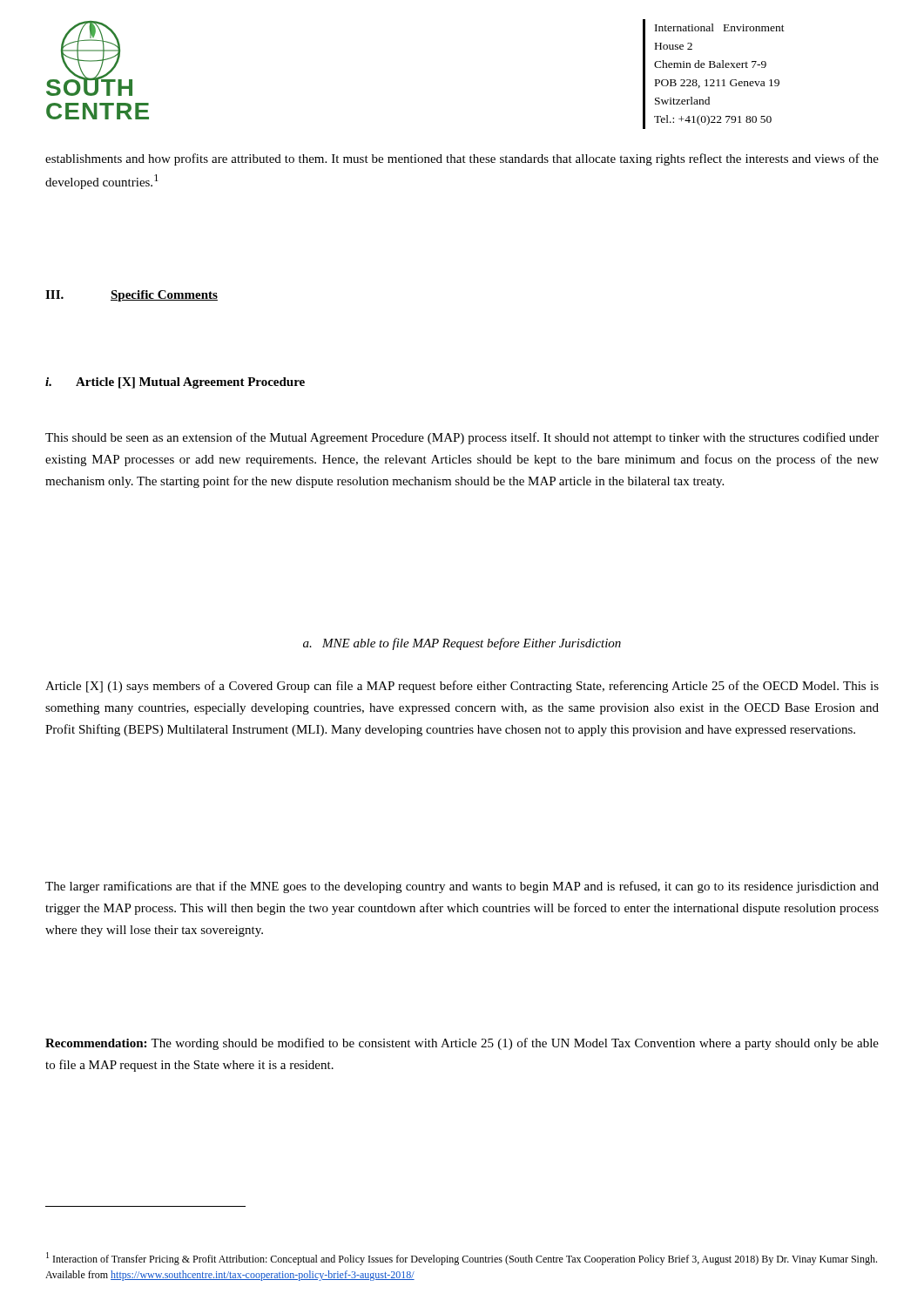Find the text starting "1 Interaction of Transfer"
The image size is (924, 1307).
461,1266
